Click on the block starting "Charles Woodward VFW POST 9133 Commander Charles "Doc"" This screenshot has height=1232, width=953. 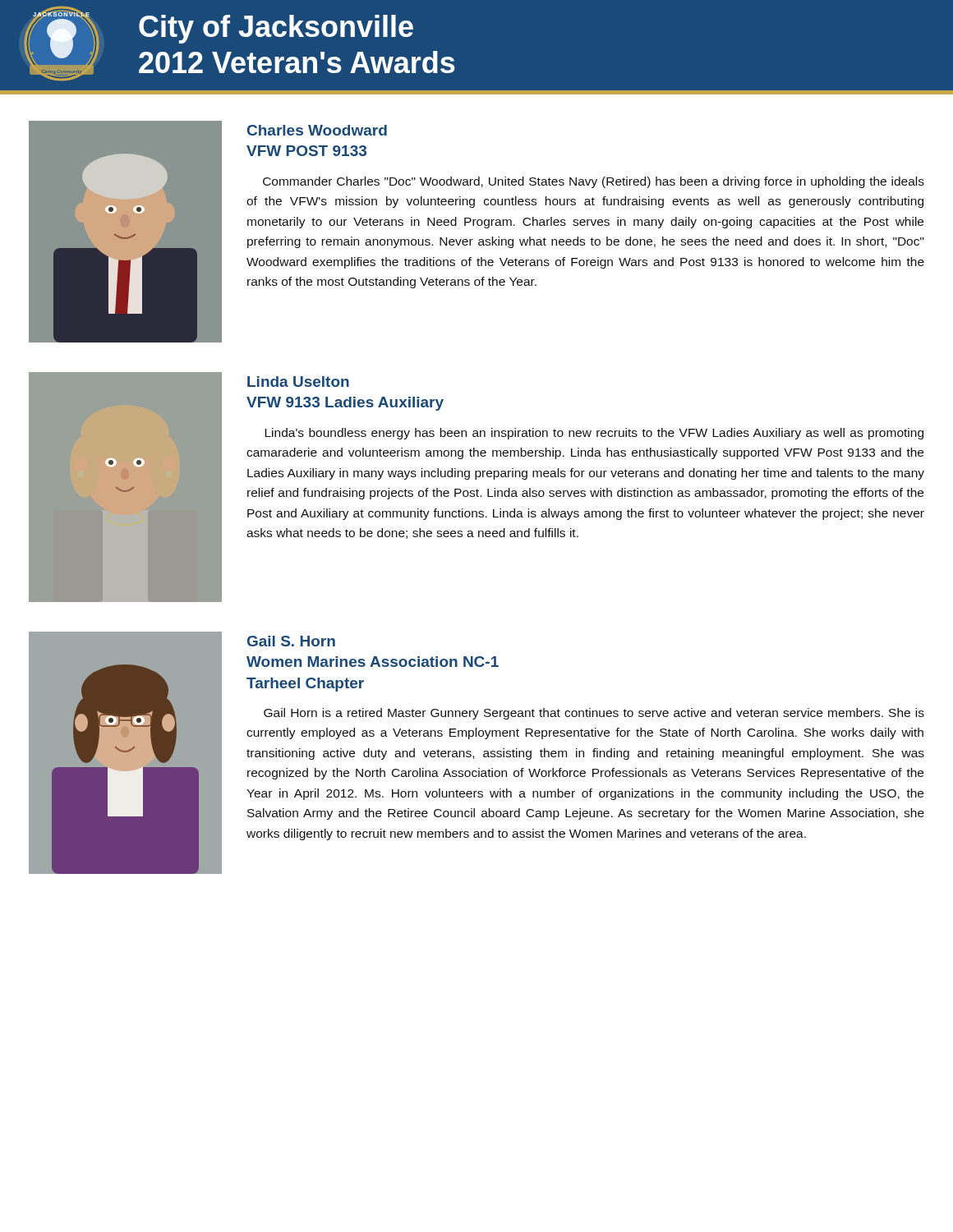(x=585, y=206)
